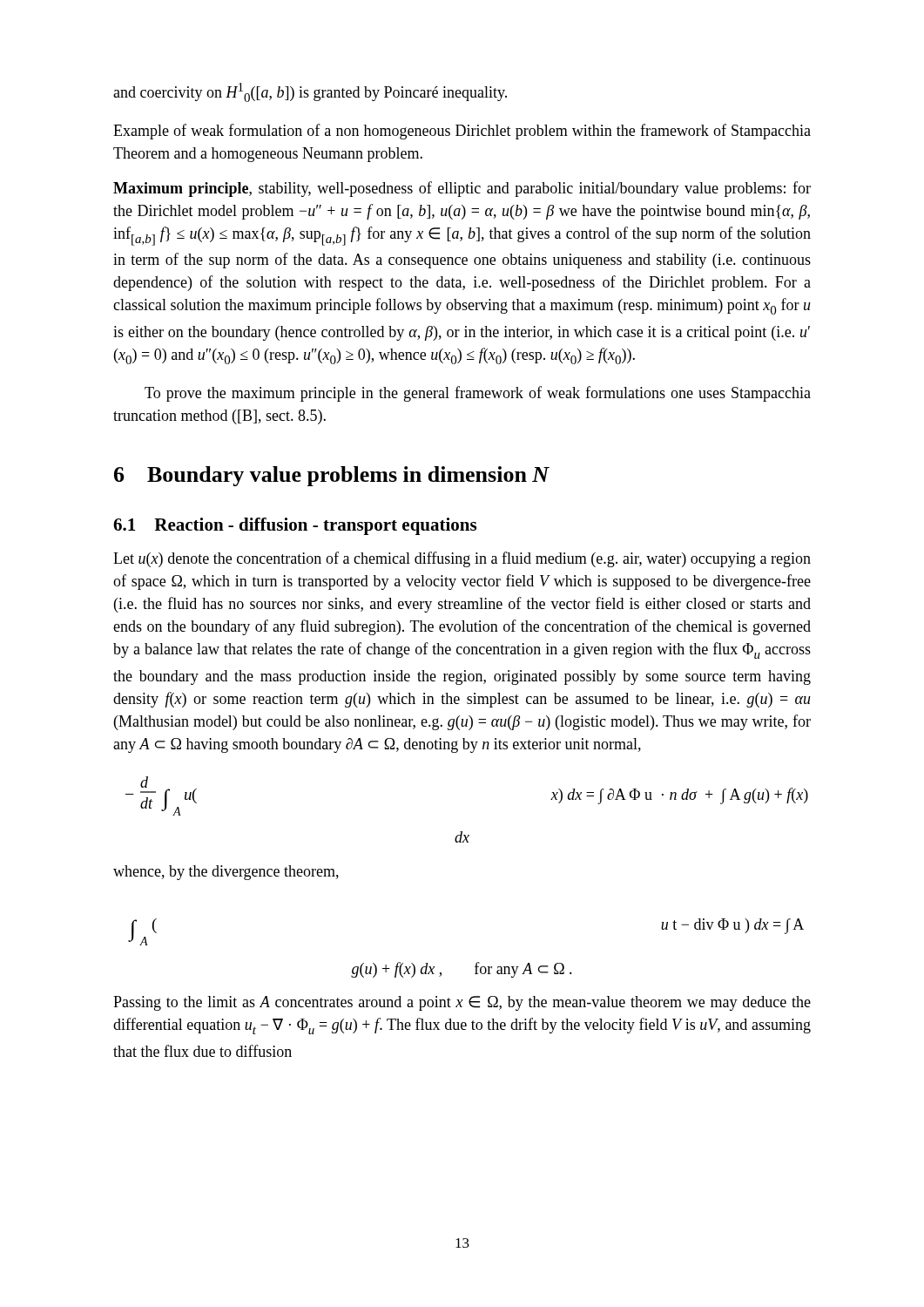Select the text block containing "Let u(x) denote the"

462,651
